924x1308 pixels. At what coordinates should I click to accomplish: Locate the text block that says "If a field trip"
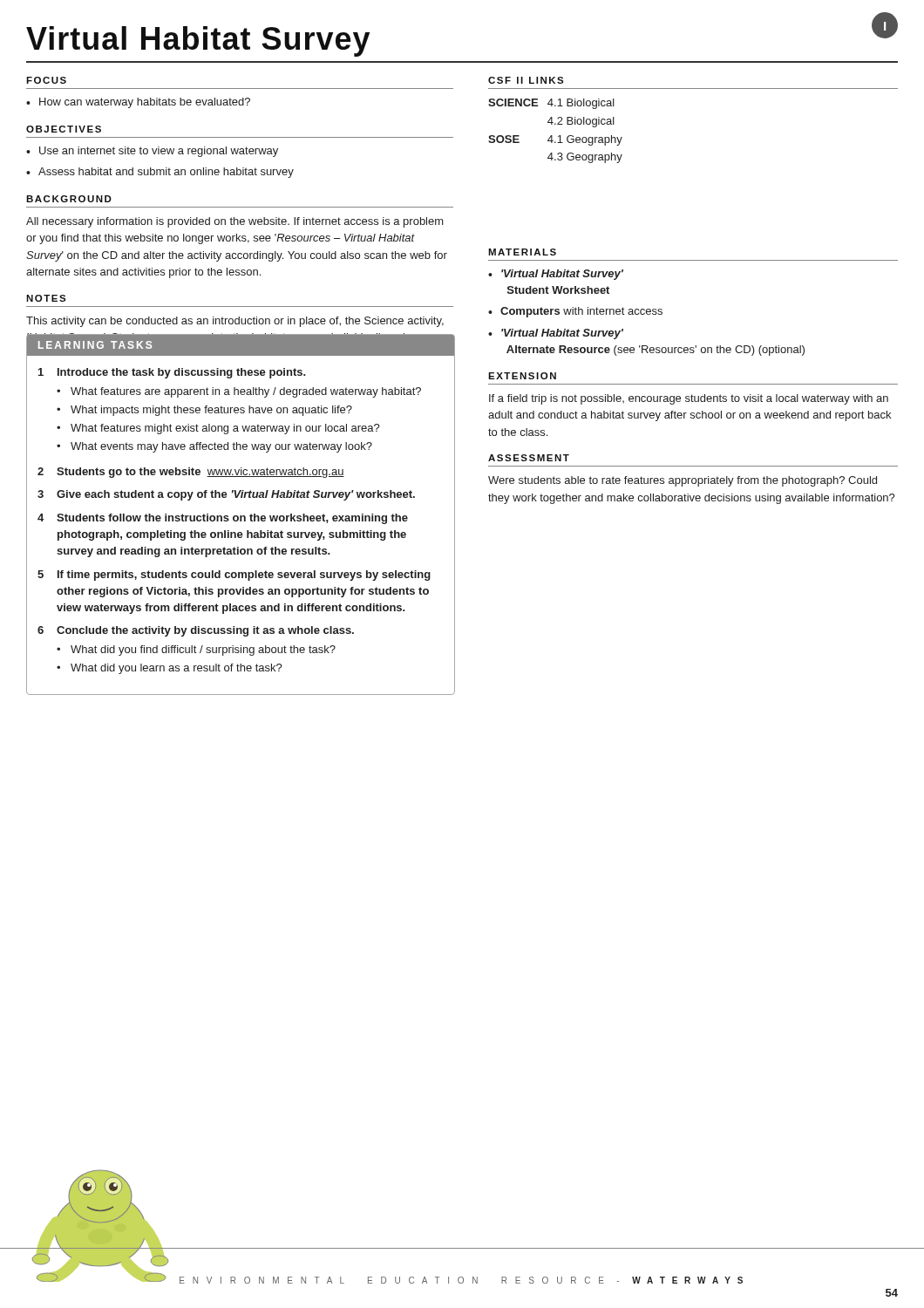point(690,415)
